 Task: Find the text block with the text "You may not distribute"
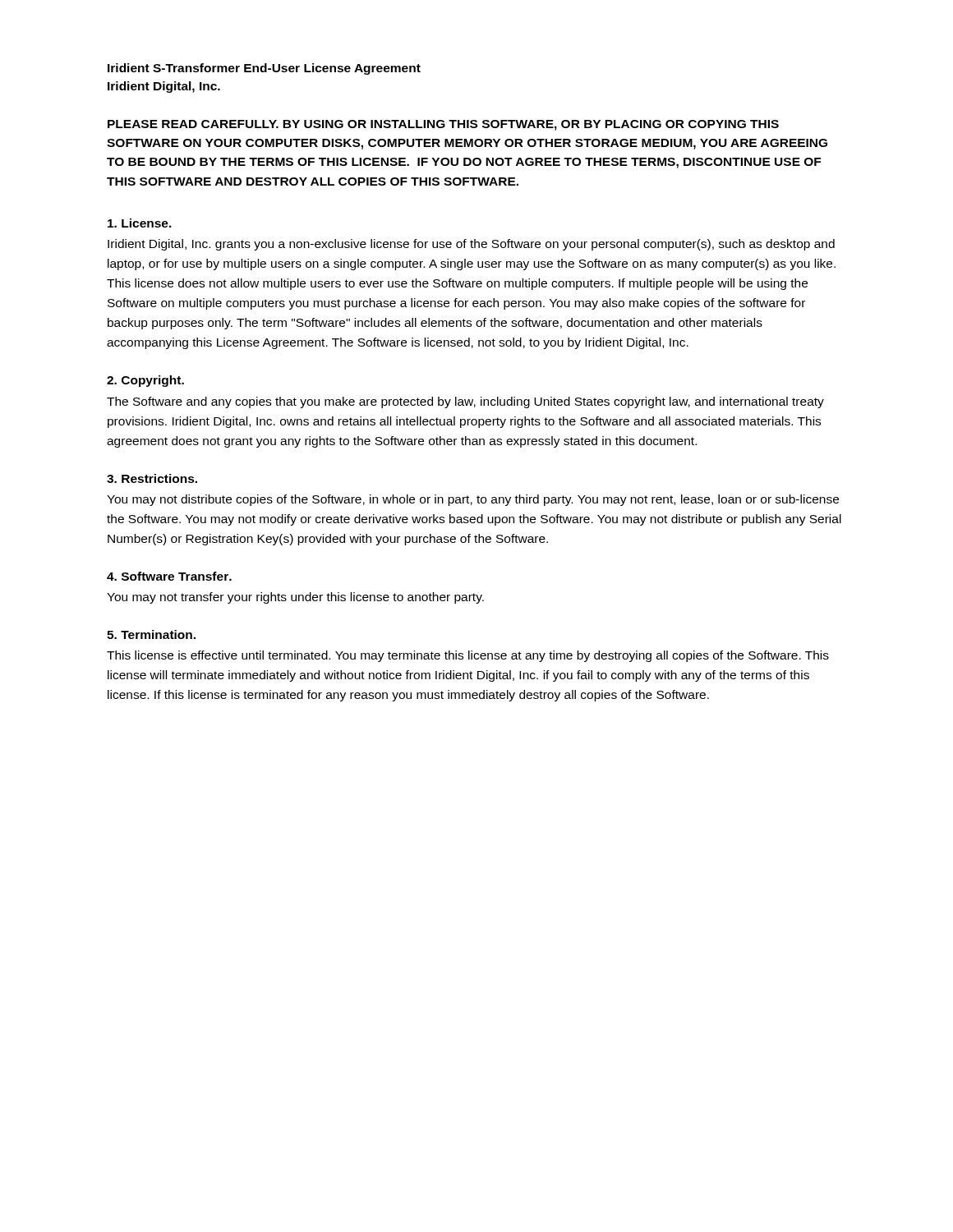(x=474, y=519)
